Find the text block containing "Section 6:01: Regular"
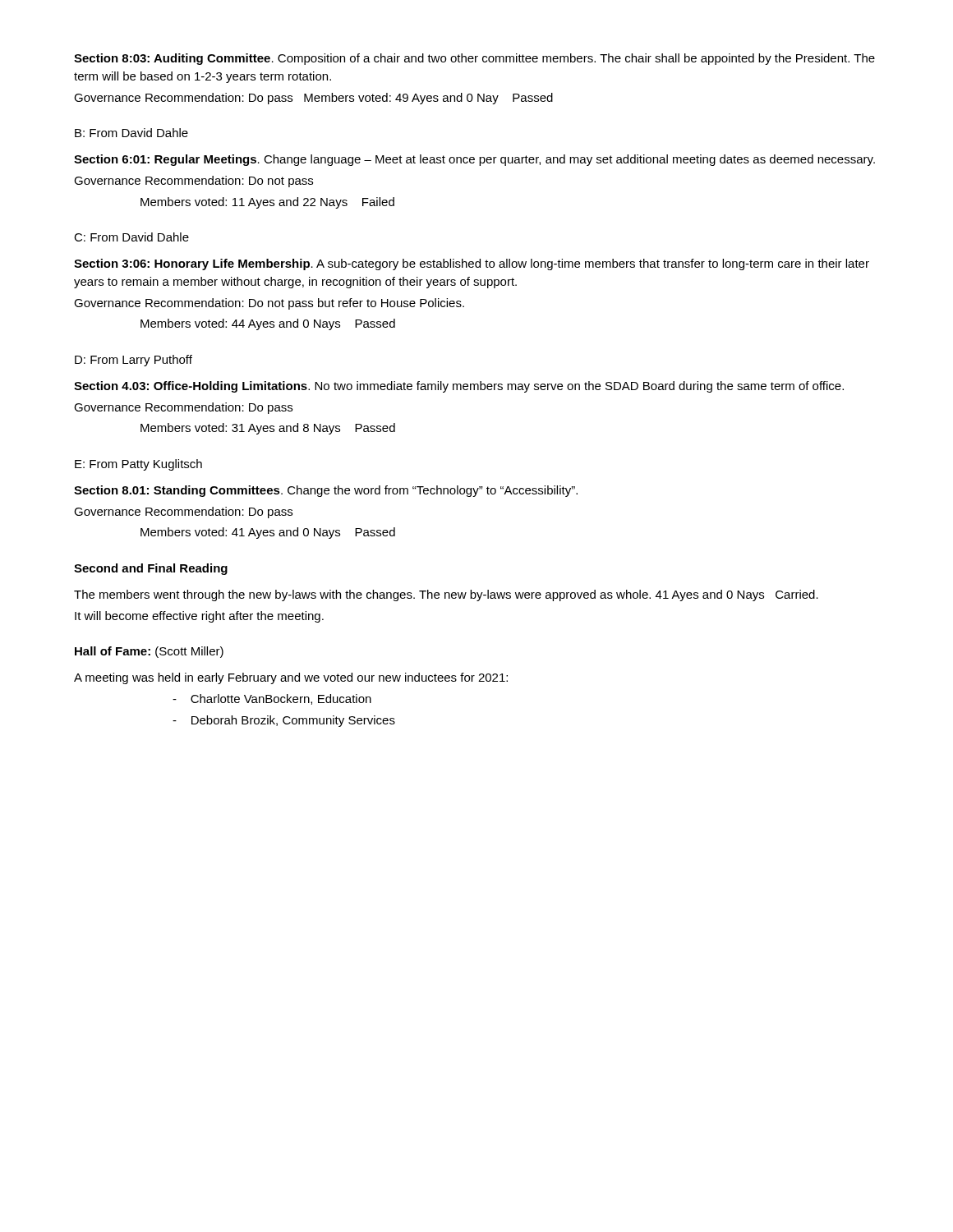953x1232 pixels. coord(474,160)
